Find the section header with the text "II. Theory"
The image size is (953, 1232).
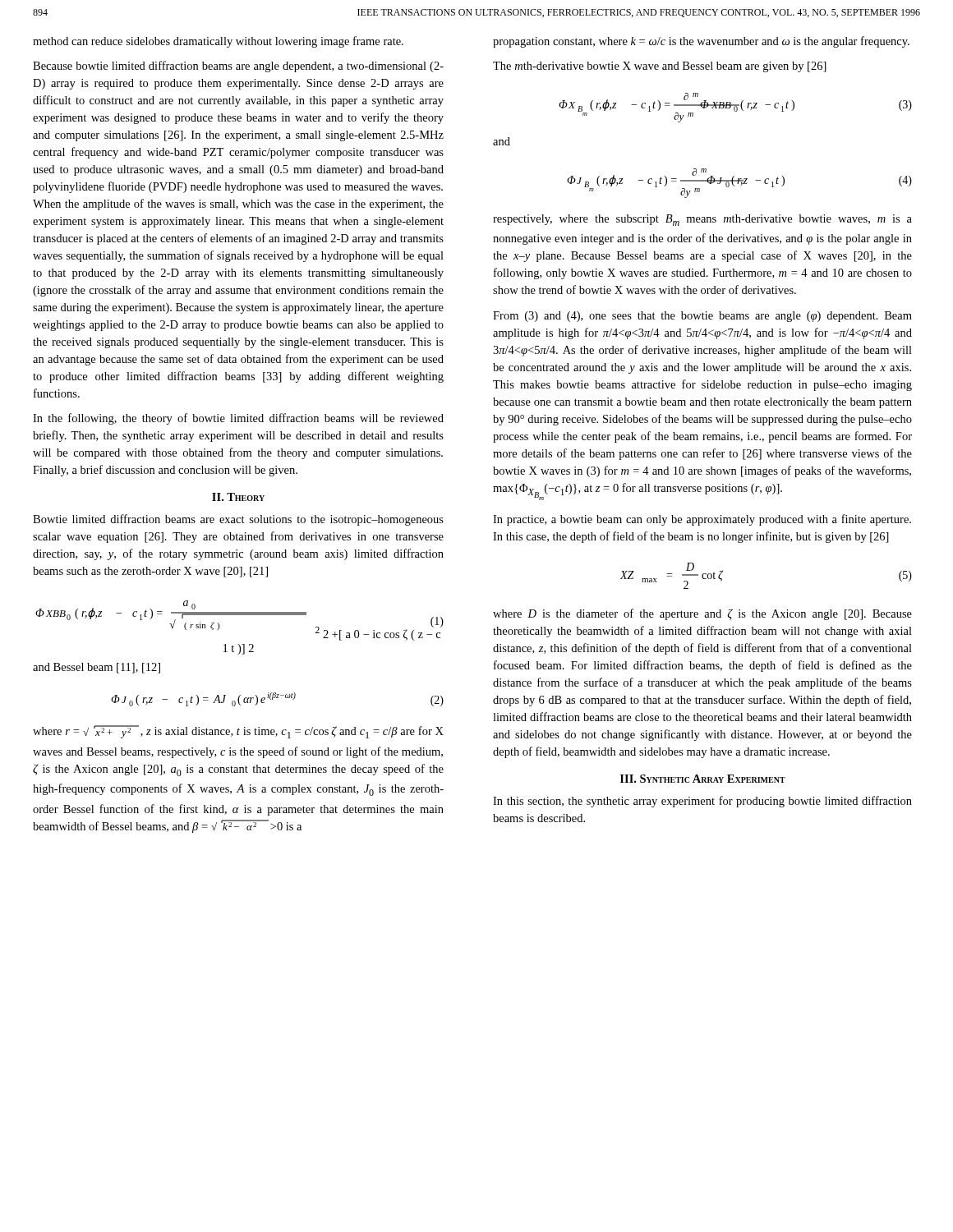pos(238,497)
